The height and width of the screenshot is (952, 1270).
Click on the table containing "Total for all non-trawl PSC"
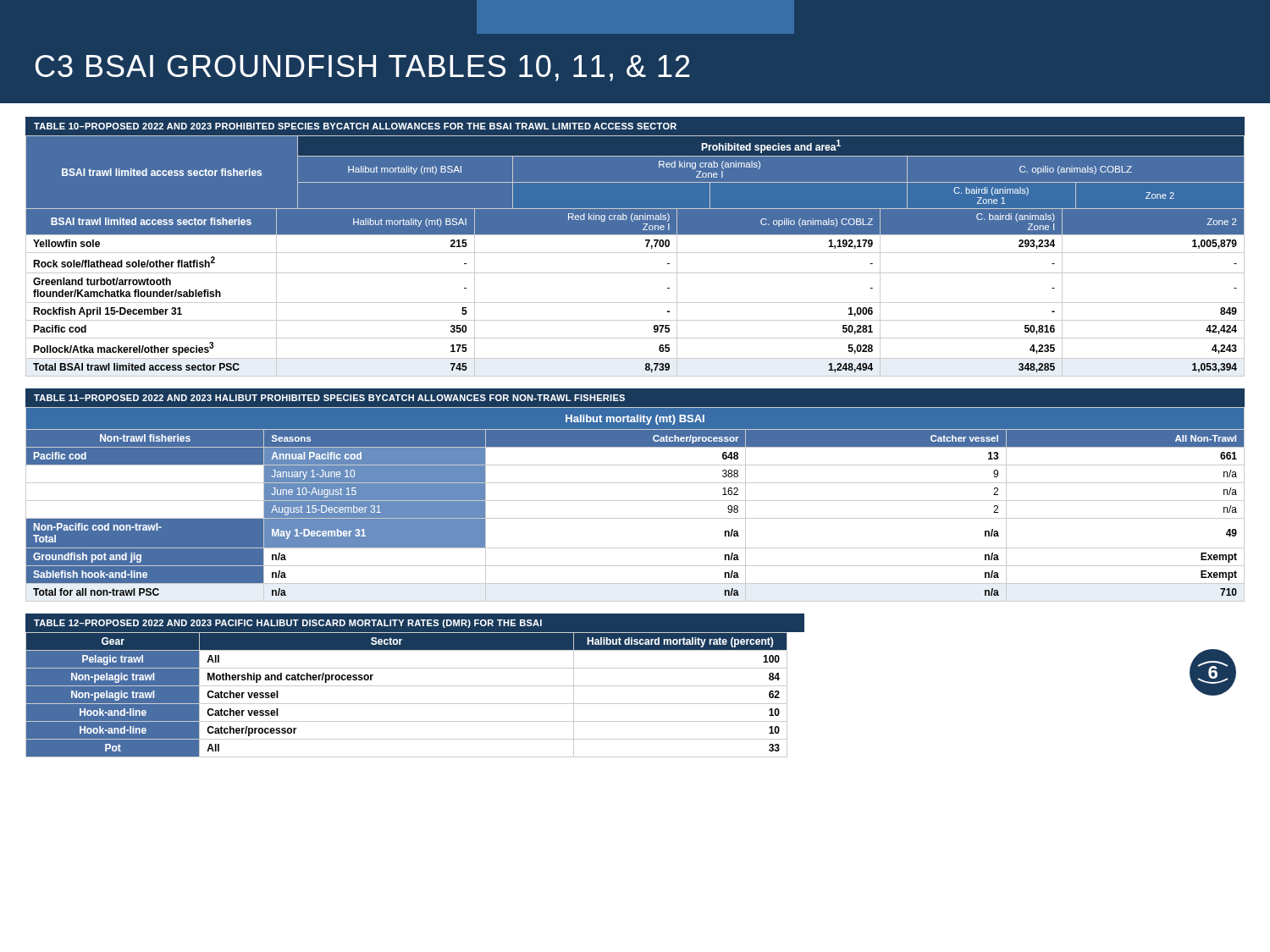tap(635, 504)
